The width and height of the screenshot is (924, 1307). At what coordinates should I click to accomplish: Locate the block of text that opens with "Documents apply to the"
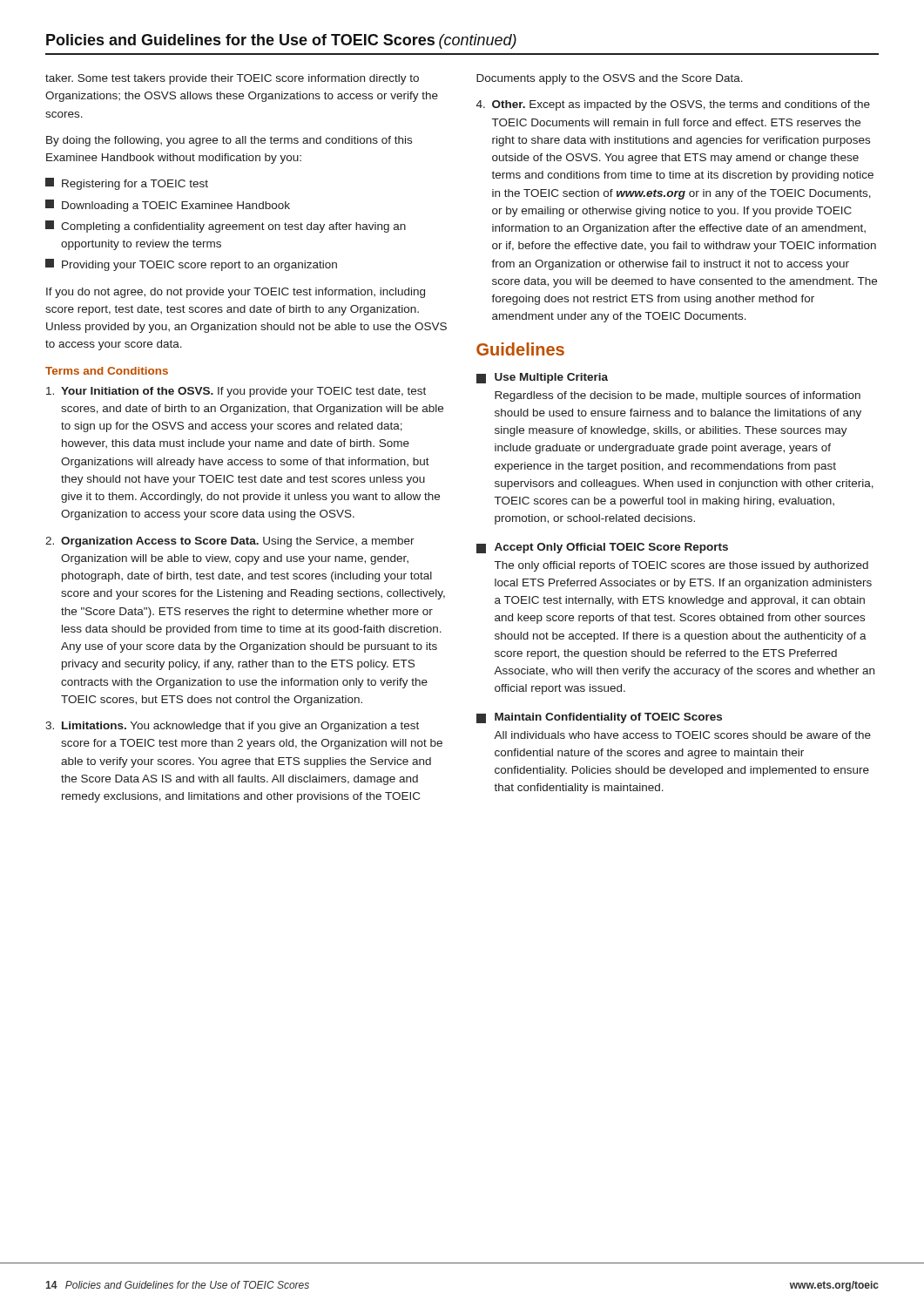point(677,78)
